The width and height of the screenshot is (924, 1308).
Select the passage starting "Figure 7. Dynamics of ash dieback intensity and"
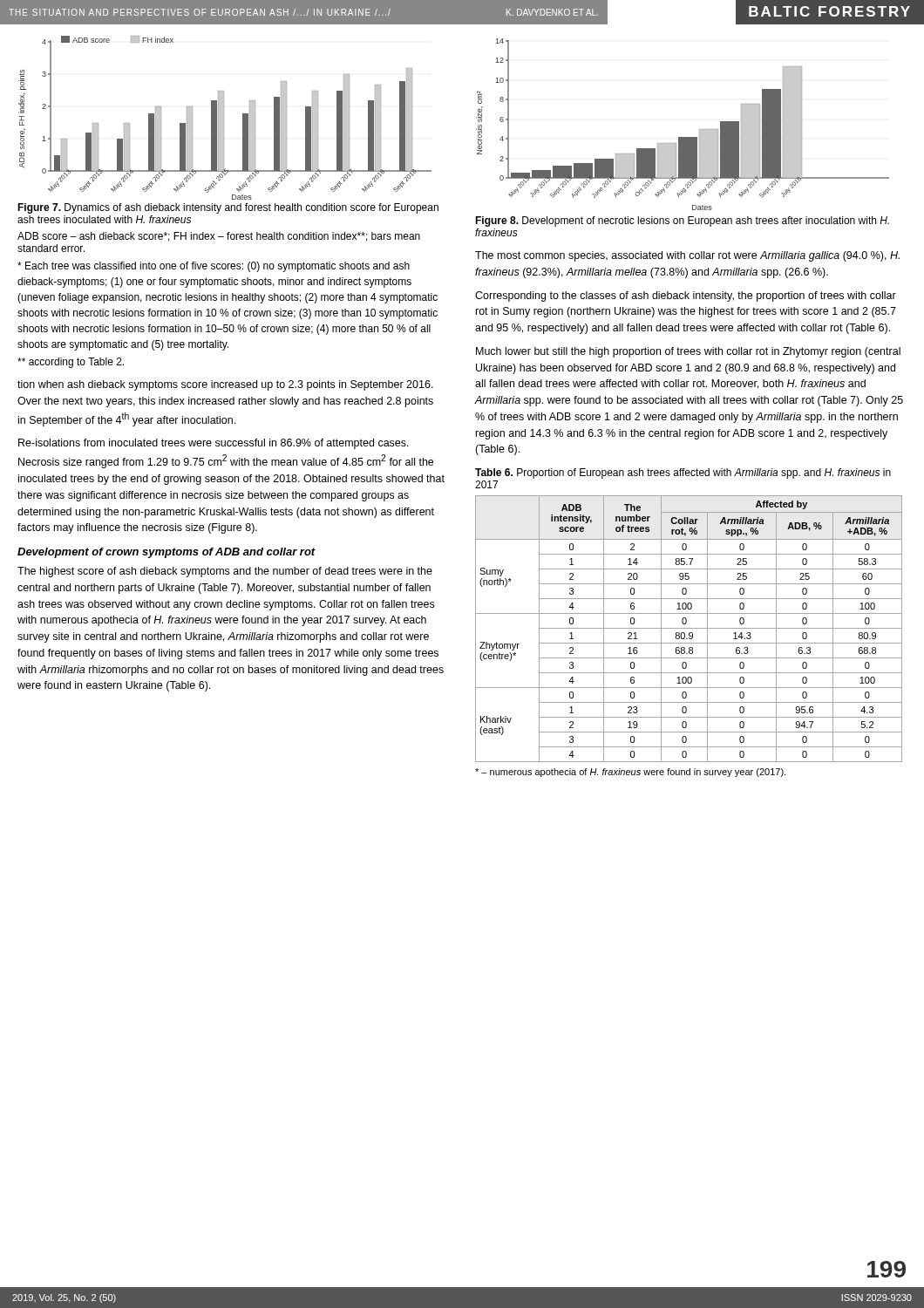228,214
